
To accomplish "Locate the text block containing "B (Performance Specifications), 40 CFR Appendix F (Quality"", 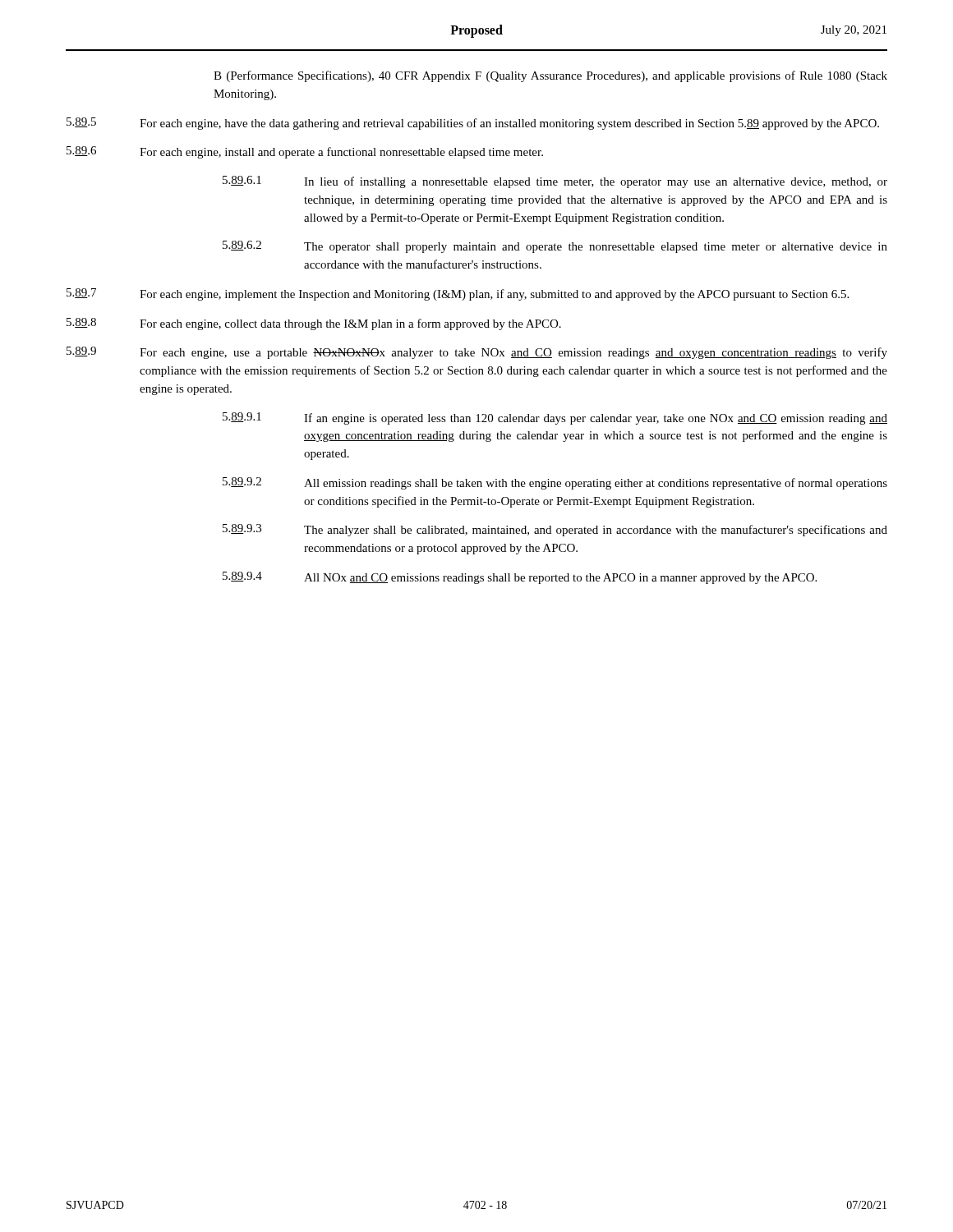I will point(550,85).
